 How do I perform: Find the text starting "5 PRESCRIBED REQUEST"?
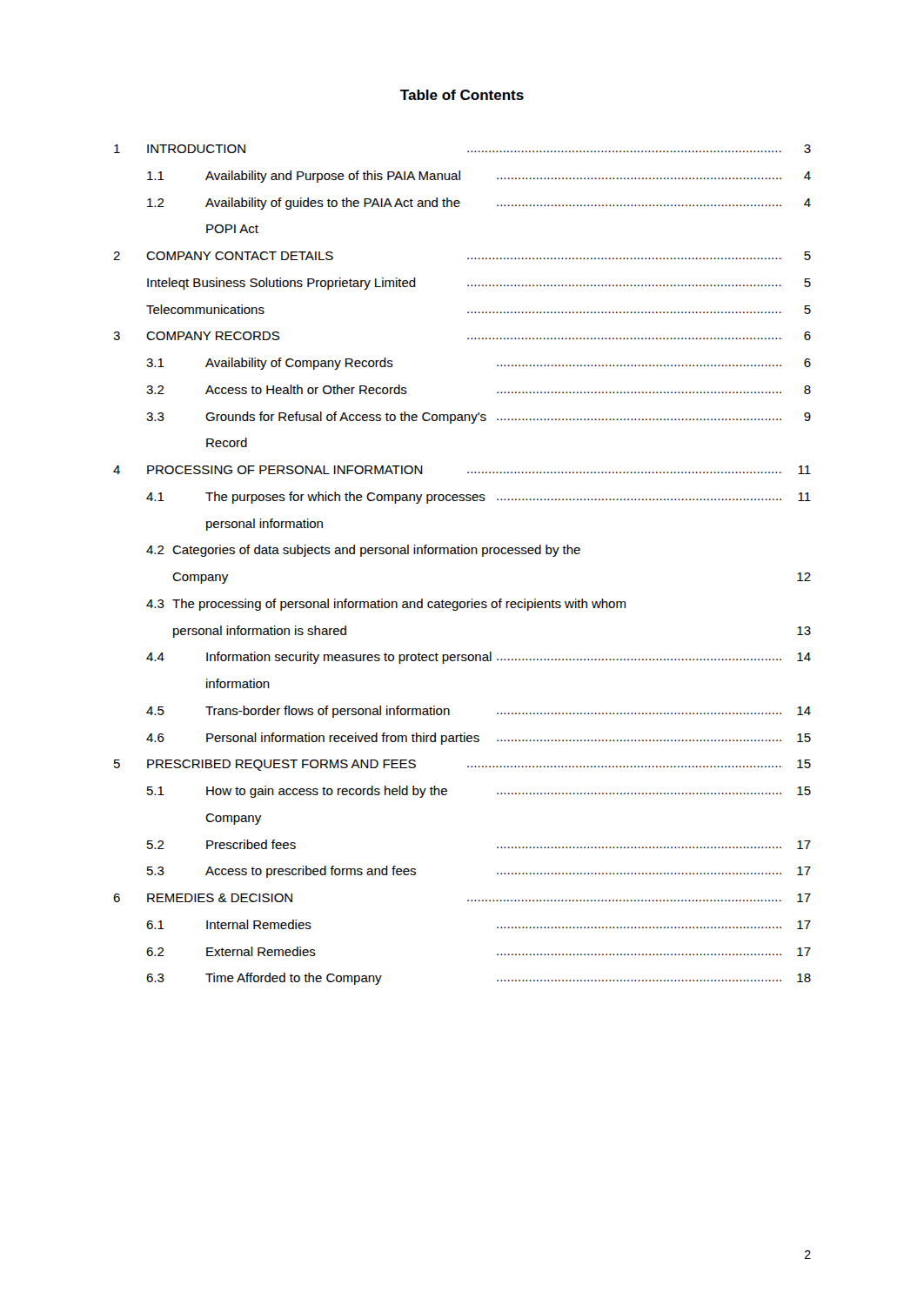pos(462,764)
